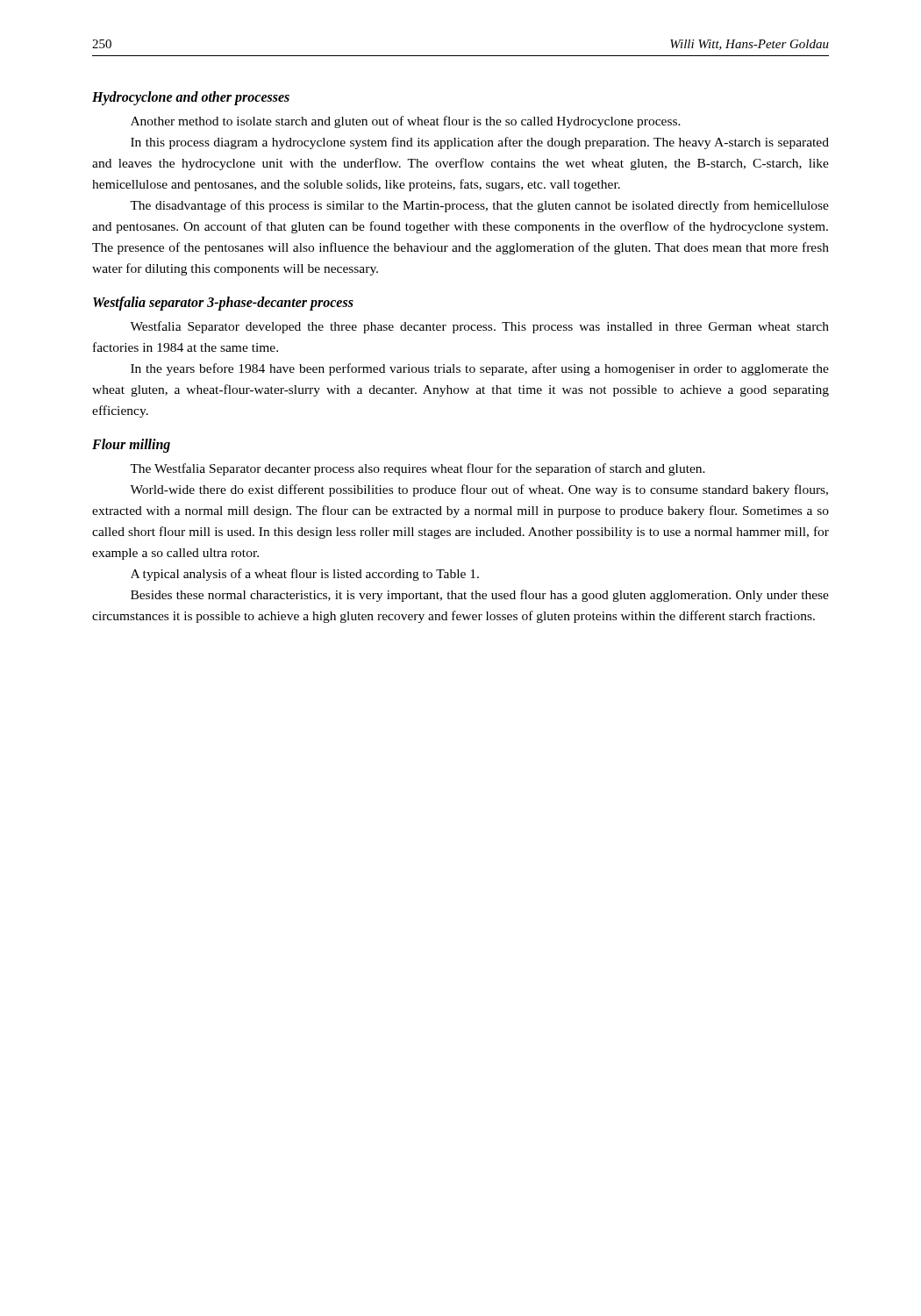Navigate to the block starting "Besides these normal characteristics, it is very important,"
Screen dimensions: 1316x921
point(460,605)
